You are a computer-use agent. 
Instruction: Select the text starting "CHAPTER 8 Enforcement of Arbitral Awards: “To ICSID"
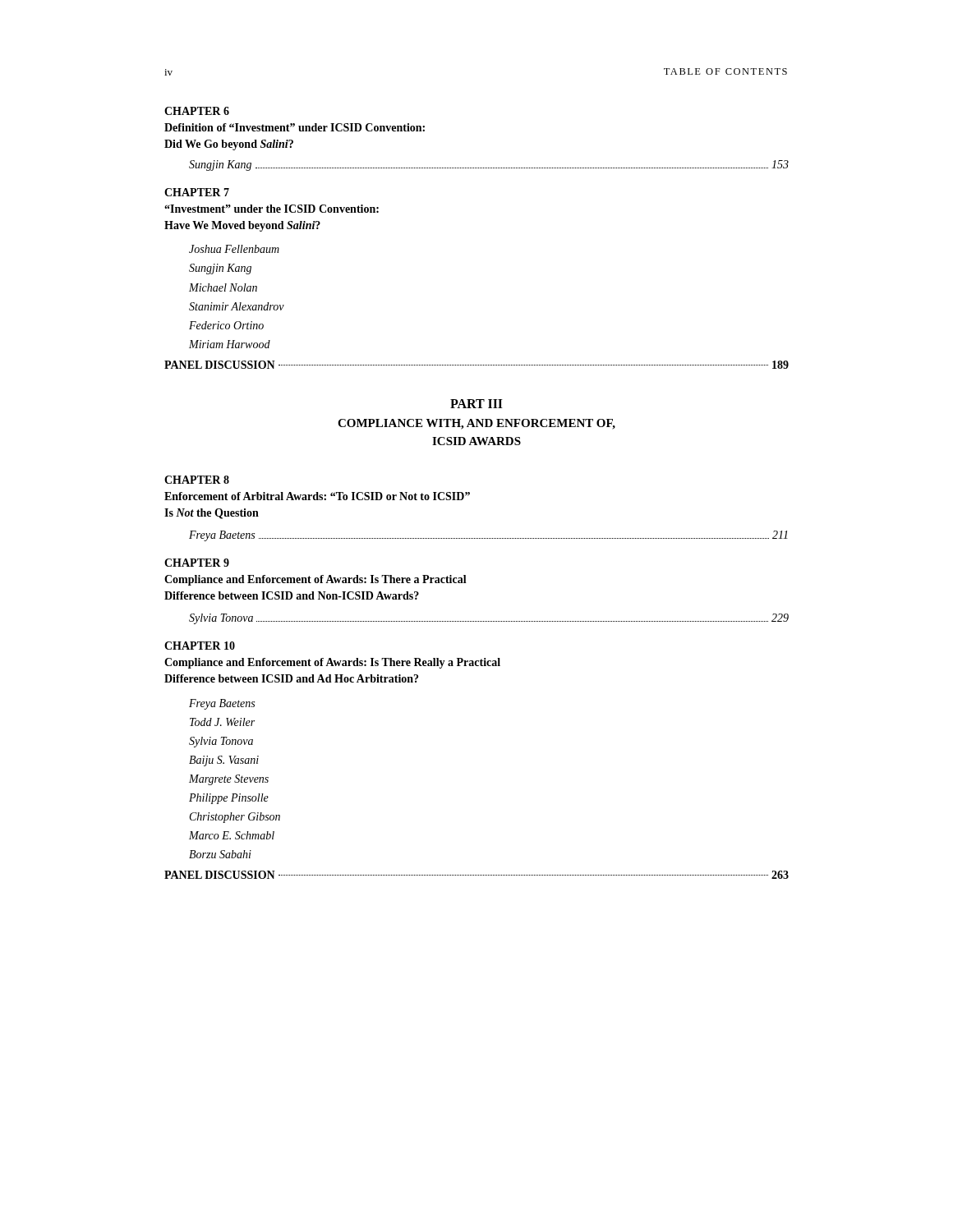point(476,497)
